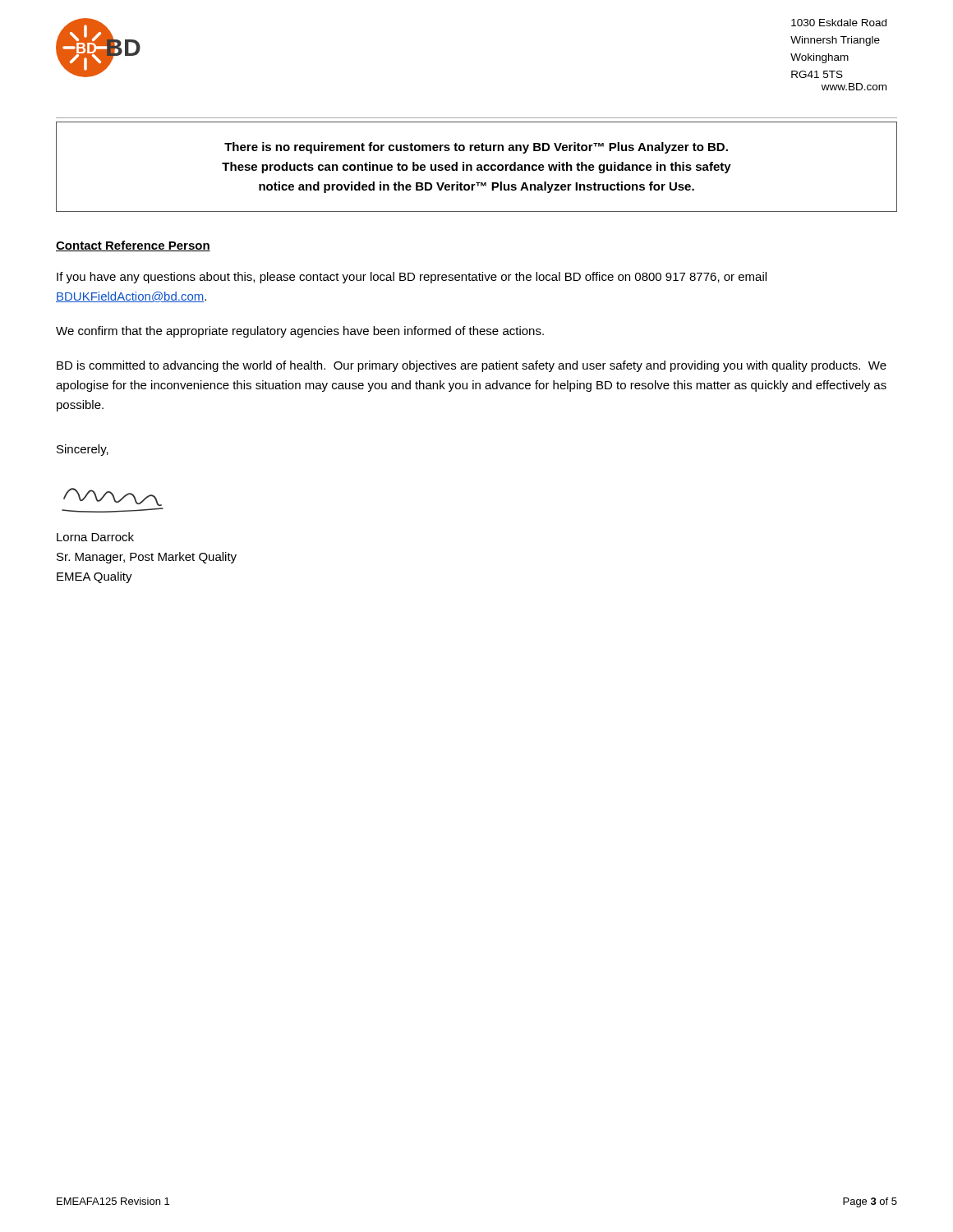Viewport: 953px width, 1232px height.
Task: Click on the text block starting "Contact Reference Person"
Action: [x=133, y=245]
